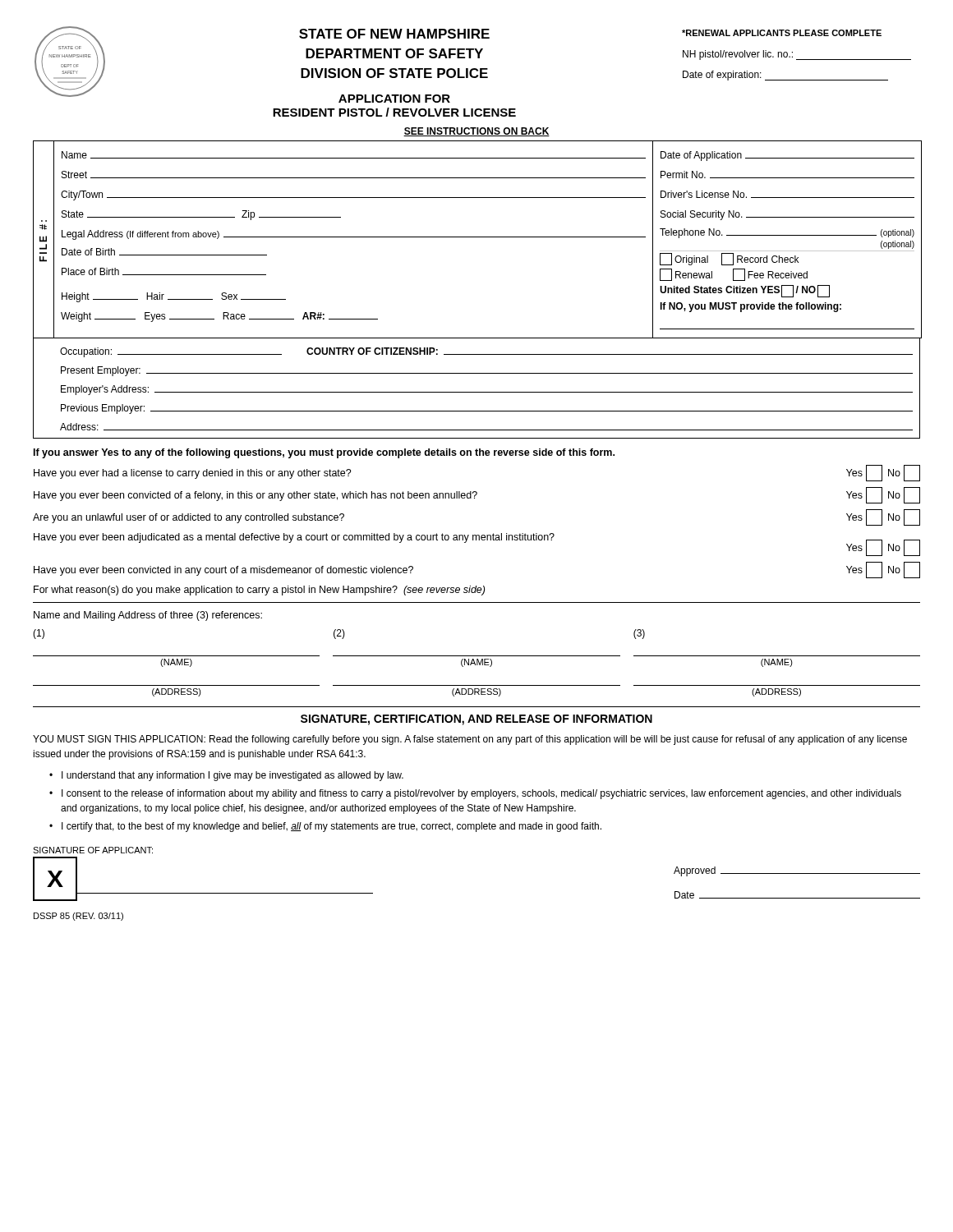953x1232 pixels.
Task: Click on the title that says "APPLICATION FORRESIDENT PISTOL /"
Action: (x=394, y=105)
